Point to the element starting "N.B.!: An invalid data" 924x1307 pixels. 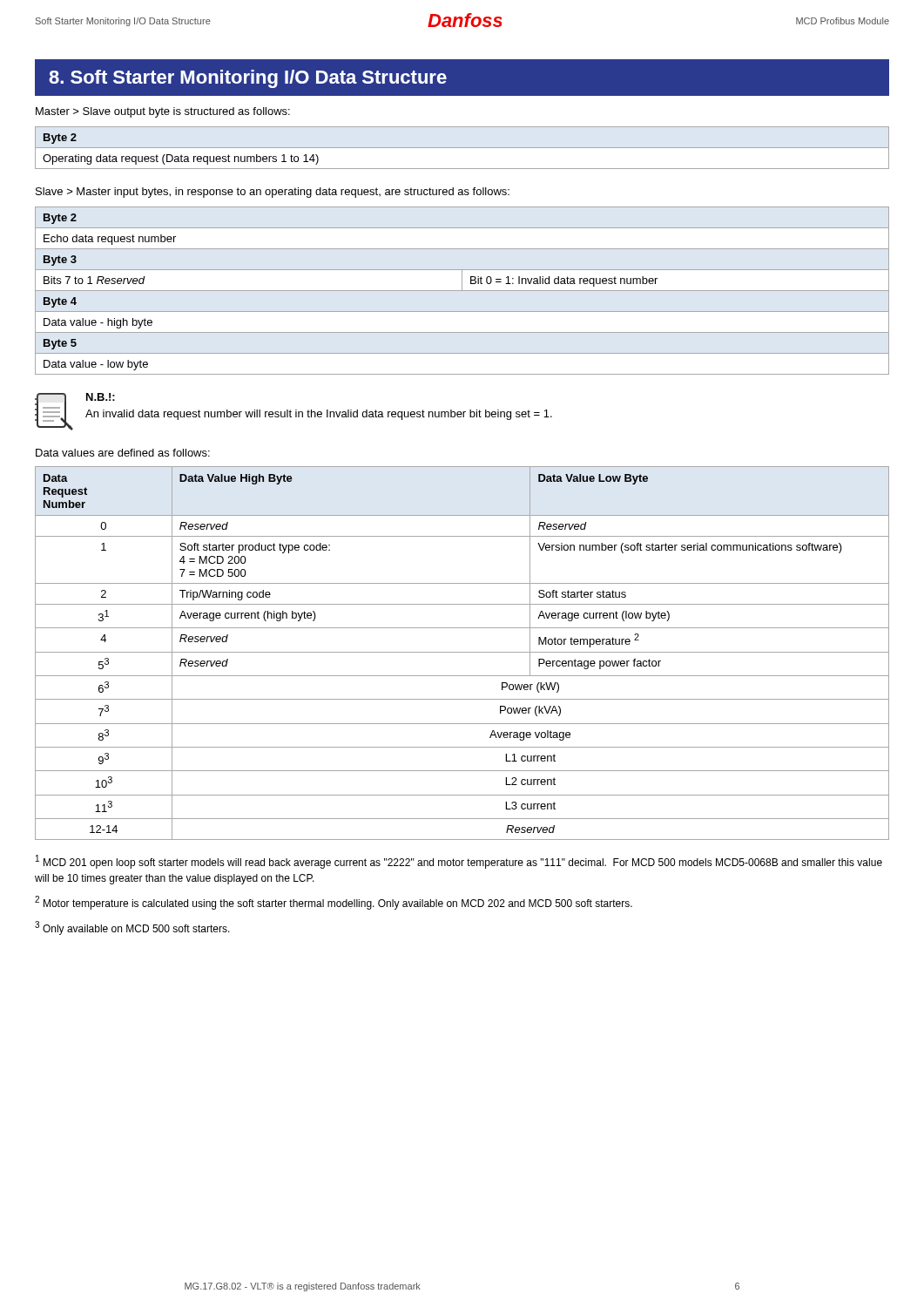(294, 411)
